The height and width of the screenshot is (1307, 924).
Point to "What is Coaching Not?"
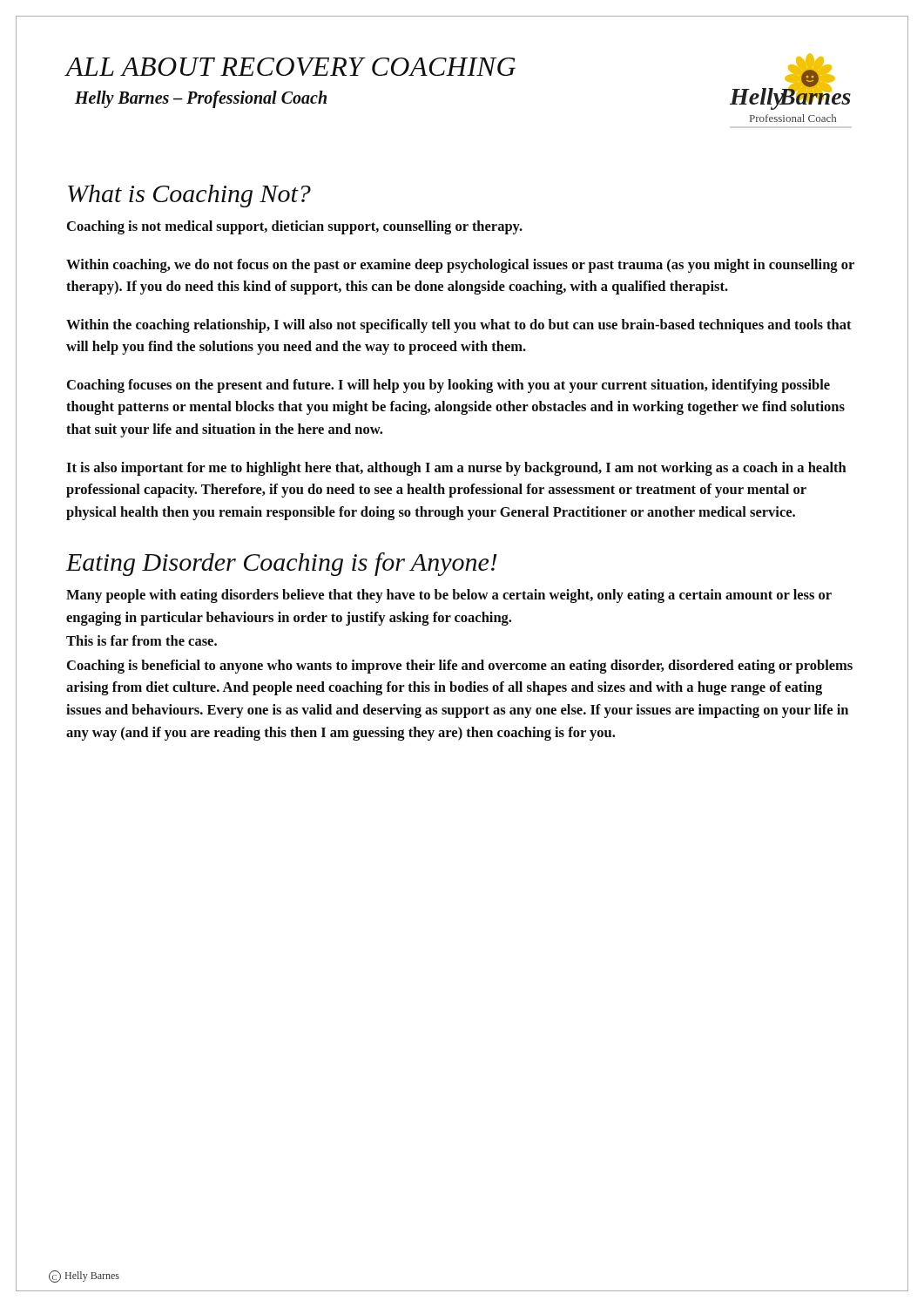click(189, 196)
